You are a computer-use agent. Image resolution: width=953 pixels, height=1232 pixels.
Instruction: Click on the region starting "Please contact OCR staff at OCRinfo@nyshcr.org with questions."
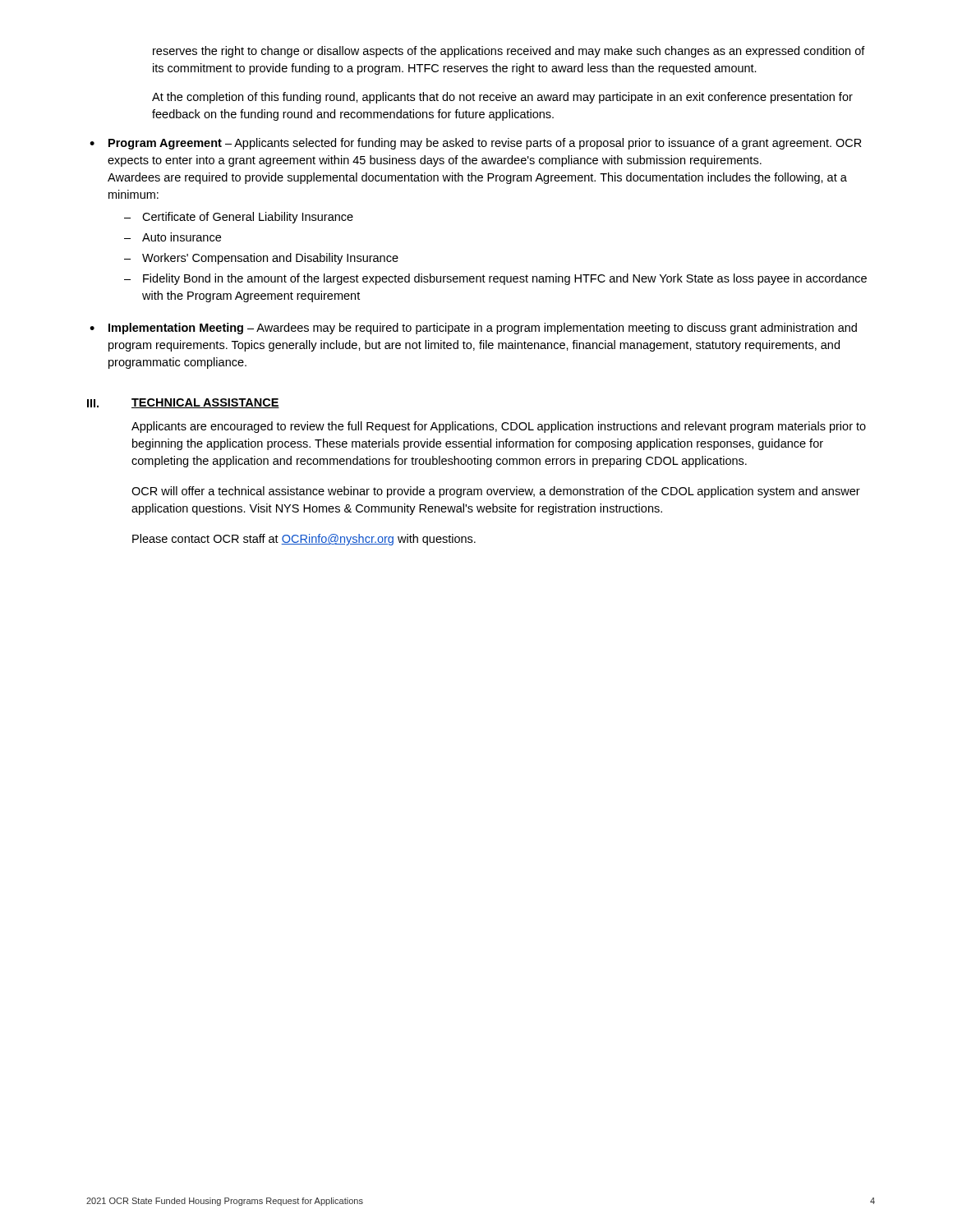point(304,539)
